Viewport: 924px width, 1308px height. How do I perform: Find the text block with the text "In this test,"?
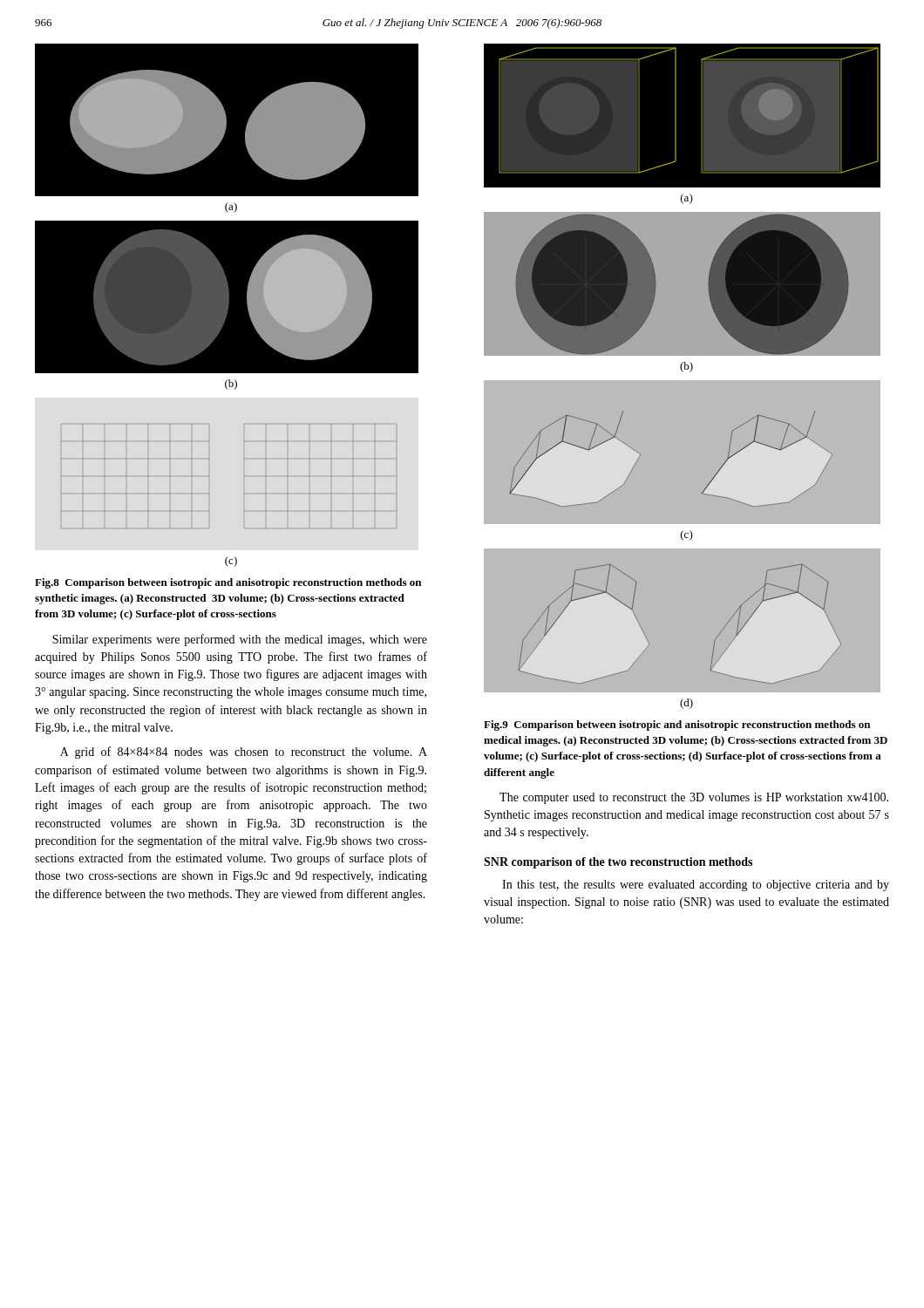coord(686,902)
